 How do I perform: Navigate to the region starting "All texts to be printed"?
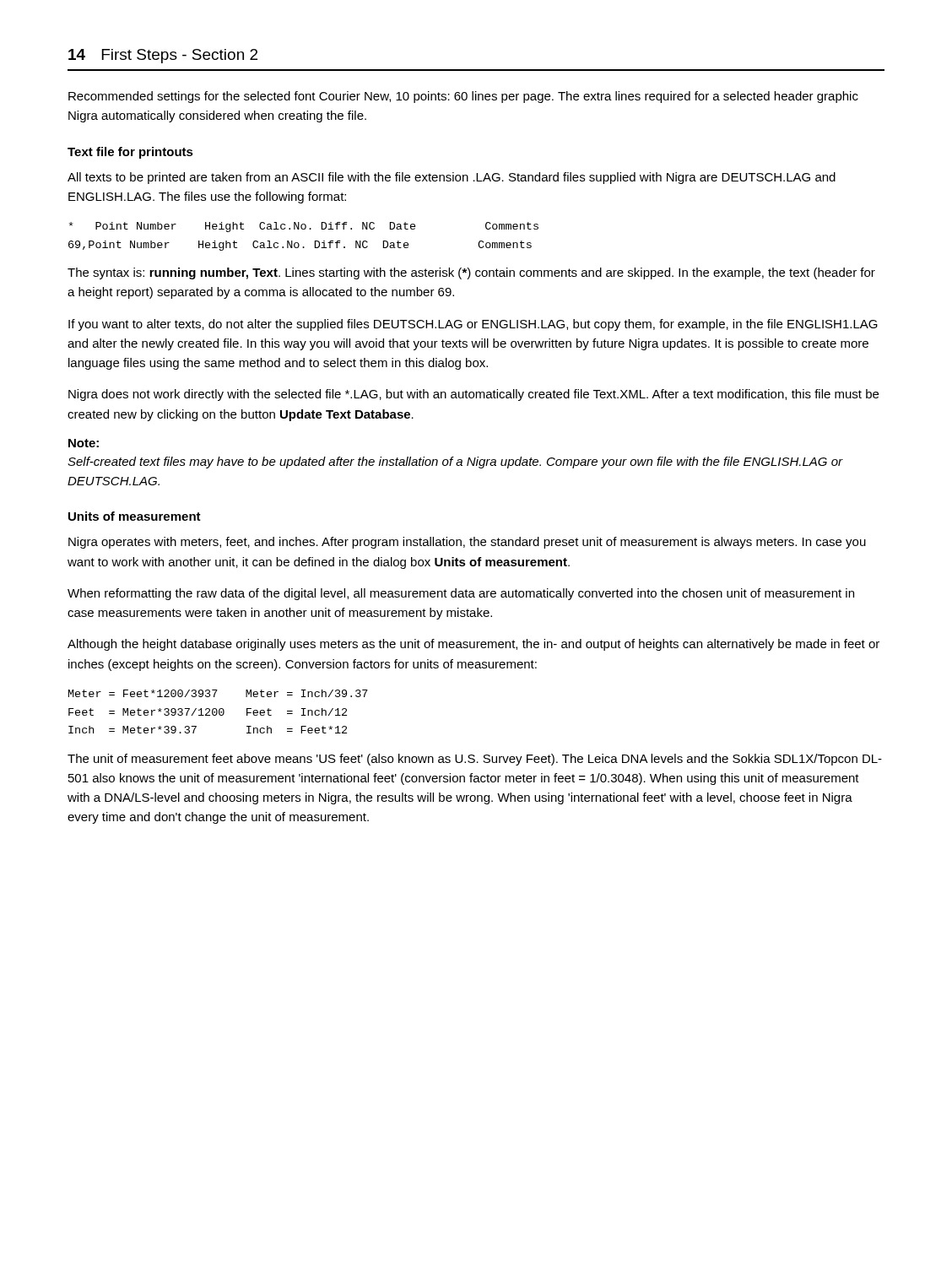[452, 186]
